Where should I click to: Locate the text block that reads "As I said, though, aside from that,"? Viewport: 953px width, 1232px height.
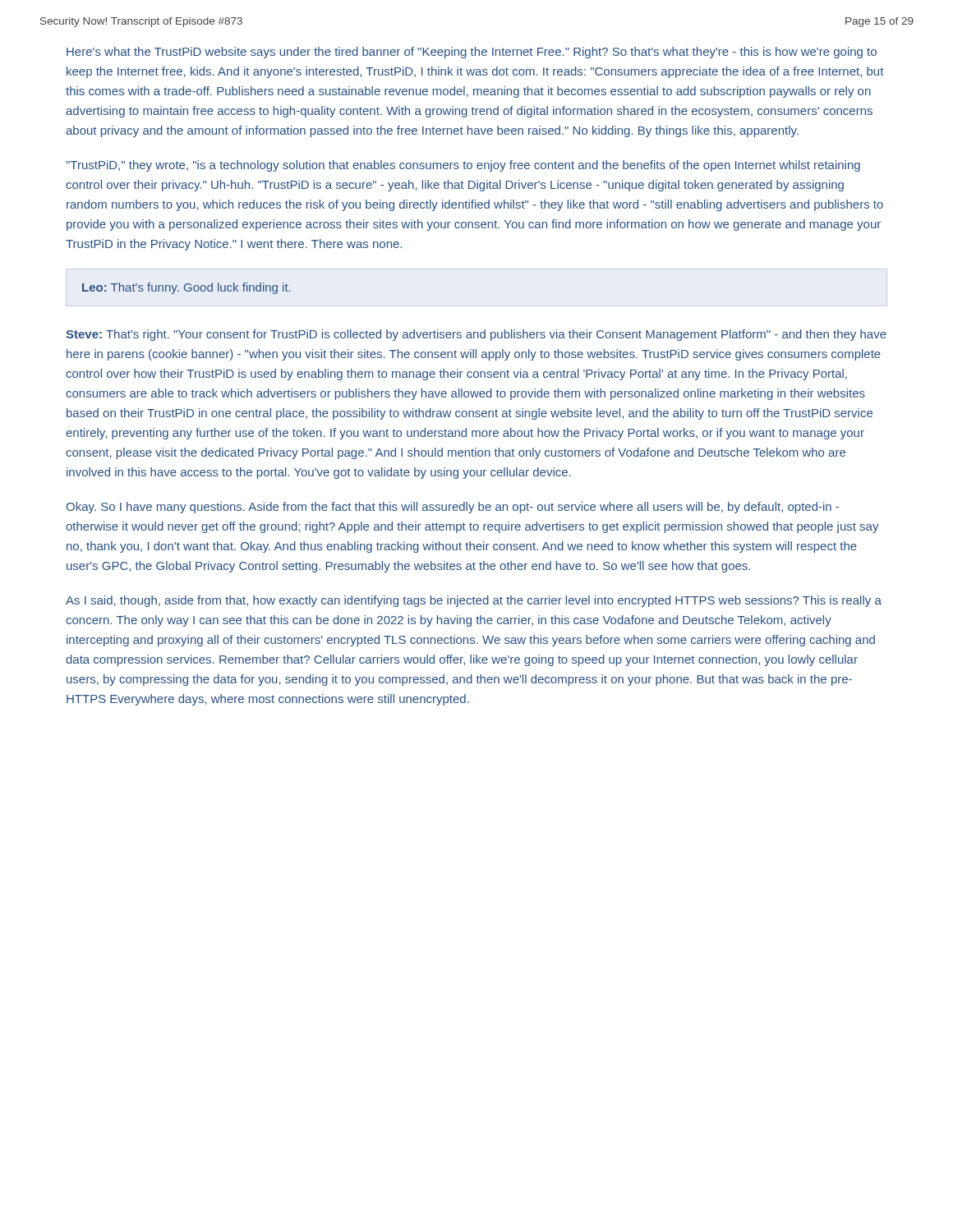click(474, 649)
